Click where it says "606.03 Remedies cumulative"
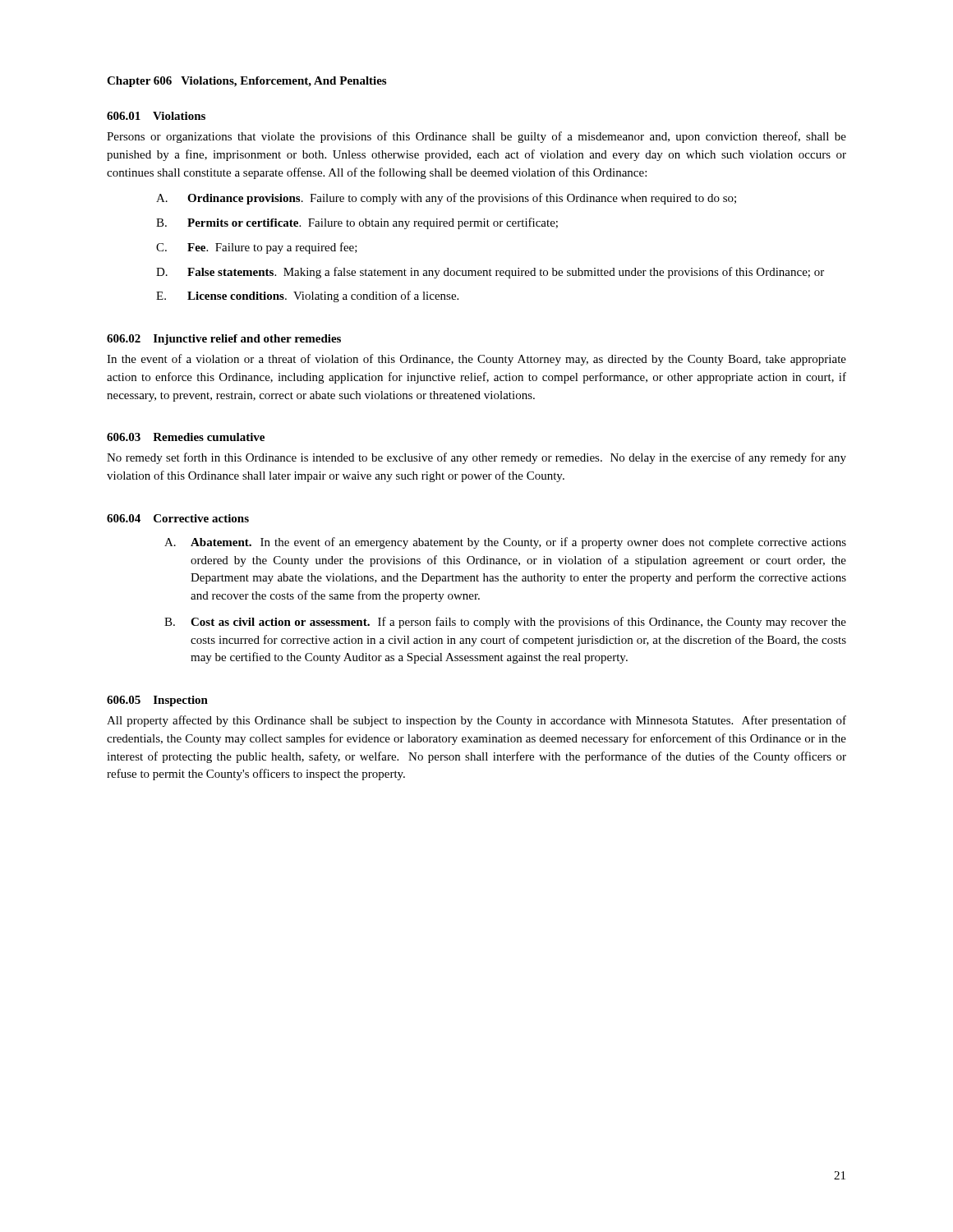 tap(186, 437)
